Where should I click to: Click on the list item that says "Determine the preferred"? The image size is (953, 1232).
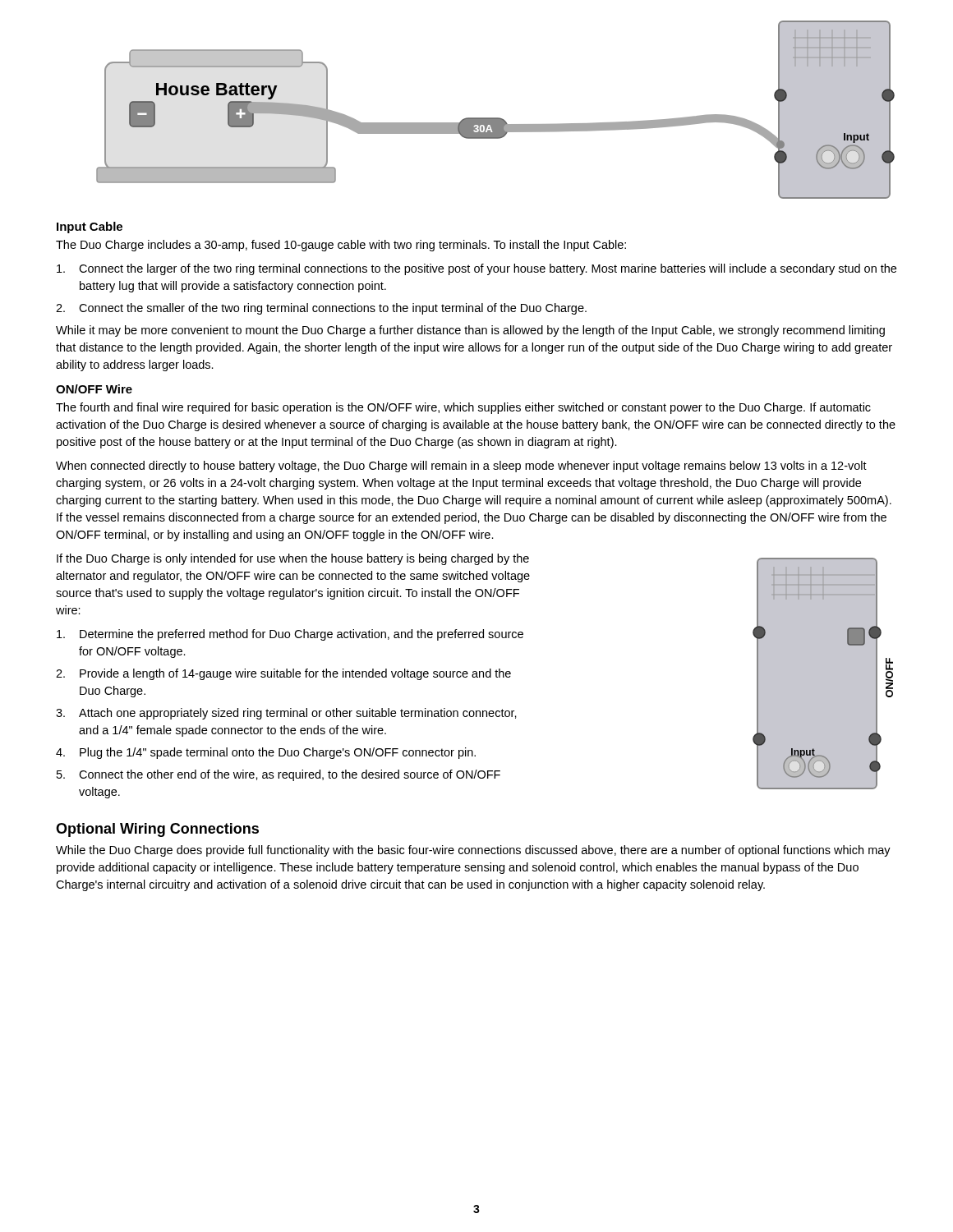(x=294, y=643)
